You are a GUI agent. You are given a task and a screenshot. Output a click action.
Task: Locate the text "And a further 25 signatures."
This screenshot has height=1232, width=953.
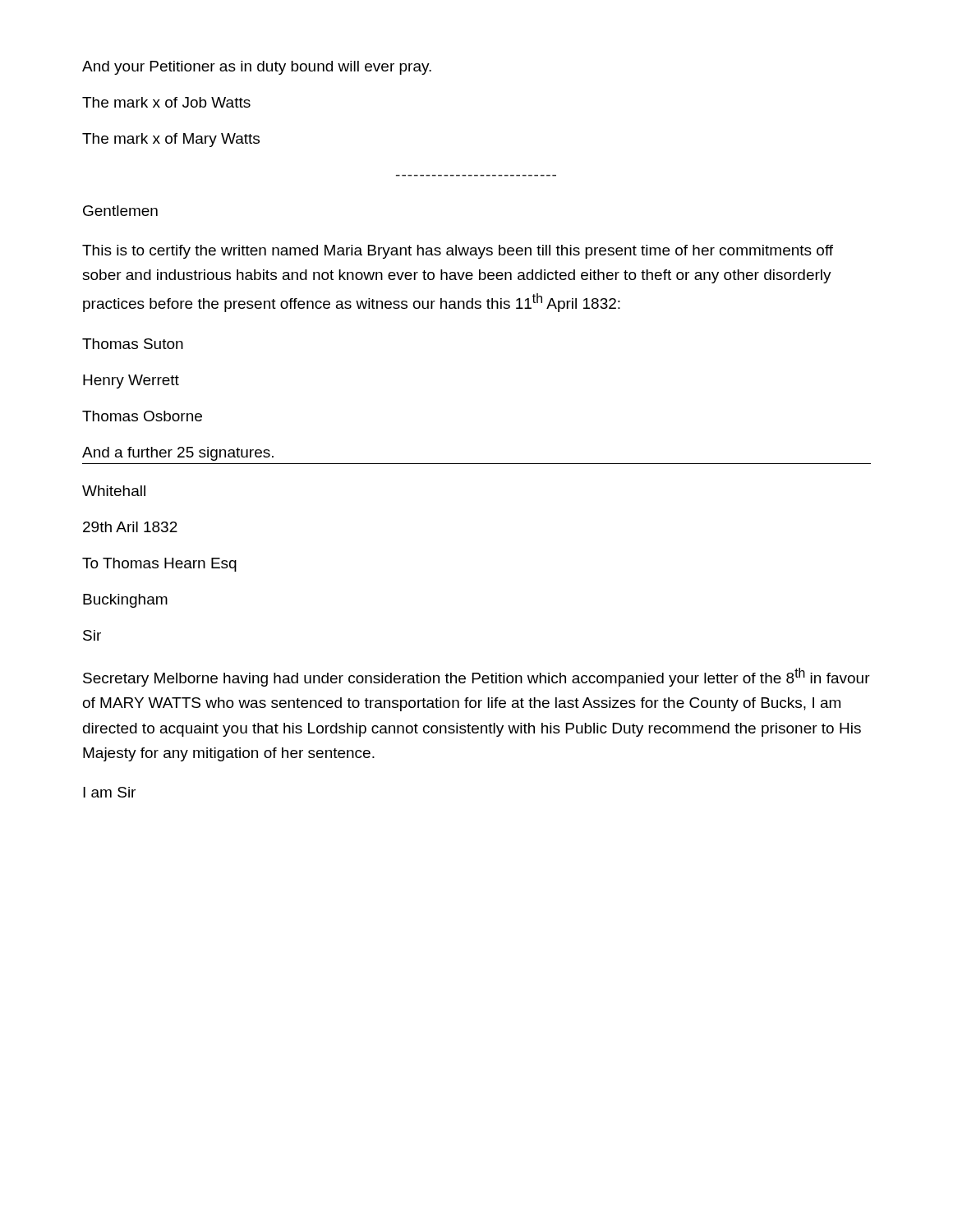point(178,452)
